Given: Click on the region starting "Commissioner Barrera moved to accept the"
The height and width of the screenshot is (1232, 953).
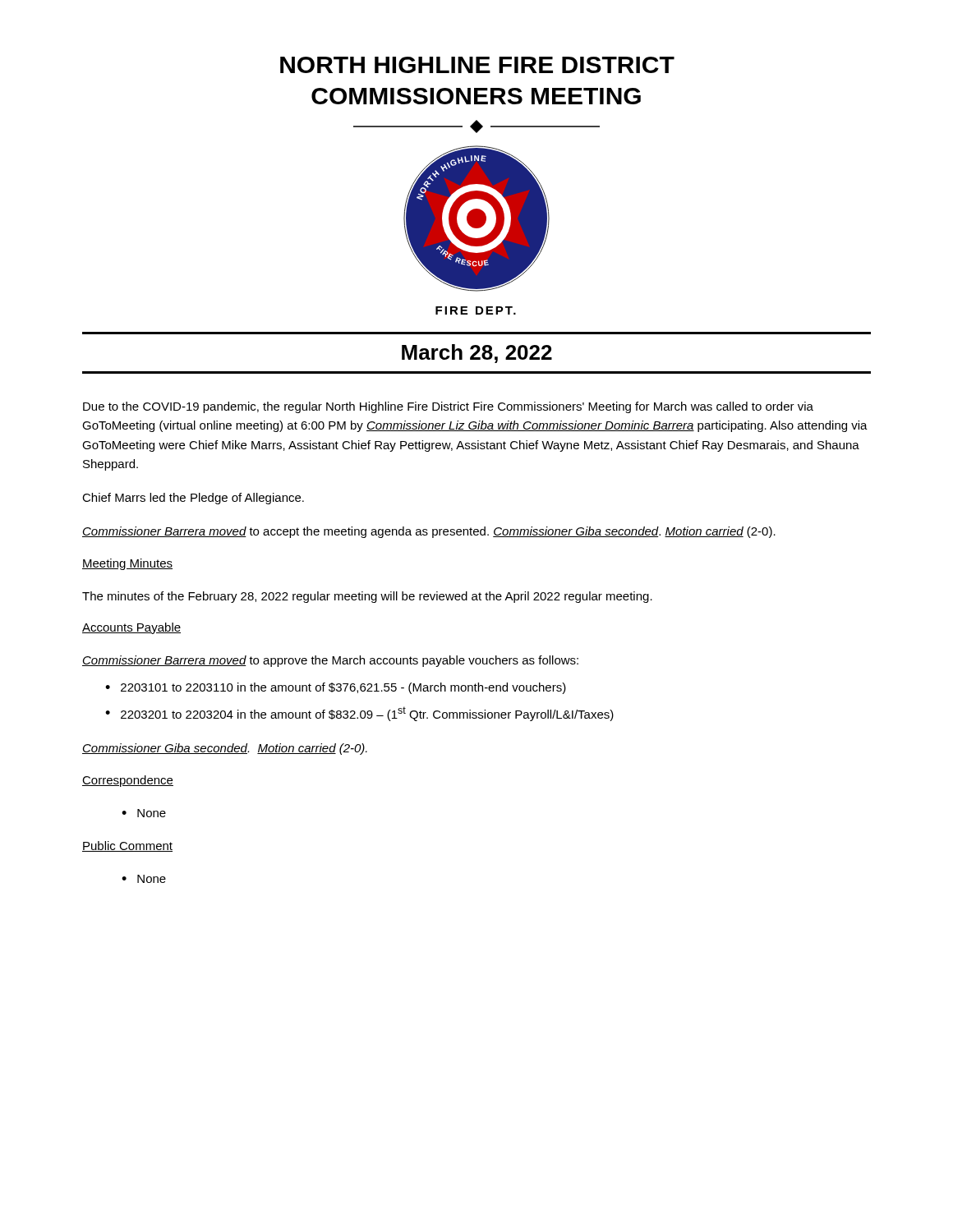Looking at the screenshot, I should 429,531.
